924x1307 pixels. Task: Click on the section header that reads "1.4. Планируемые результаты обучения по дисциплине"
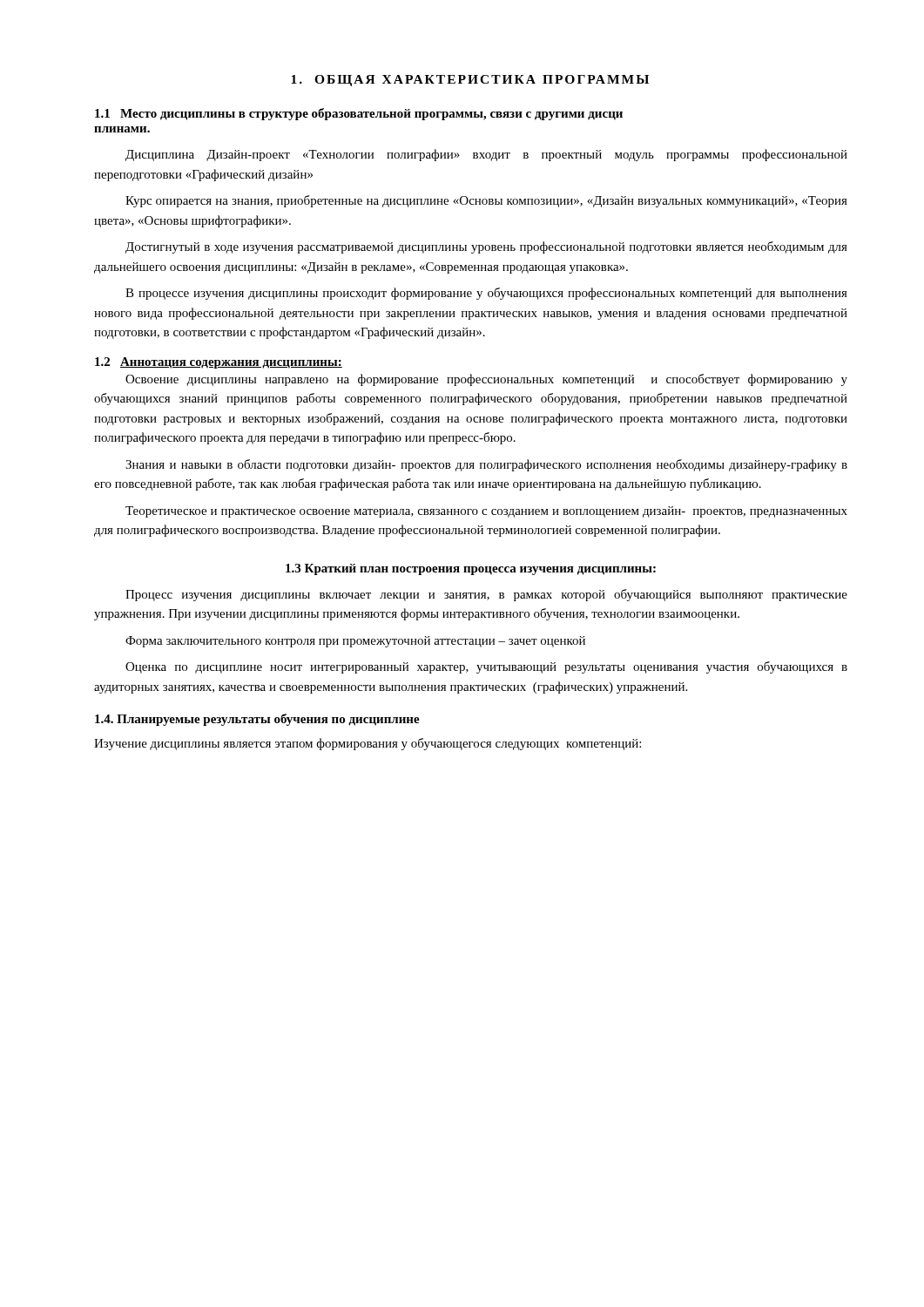pyautogui.click(x=257, y=719)
